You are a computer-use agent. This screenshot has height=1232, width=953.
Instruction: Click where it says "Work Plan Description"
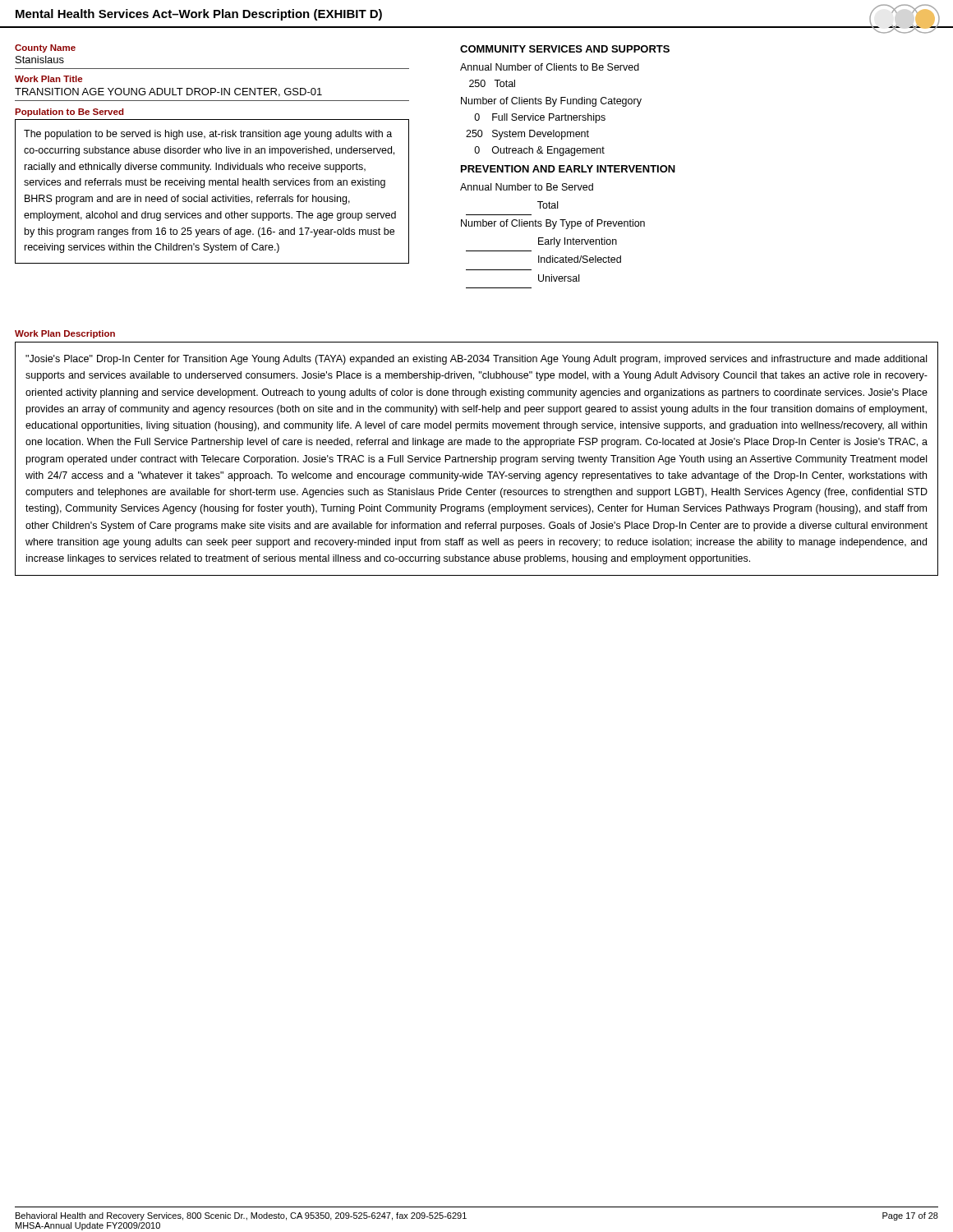65,334
